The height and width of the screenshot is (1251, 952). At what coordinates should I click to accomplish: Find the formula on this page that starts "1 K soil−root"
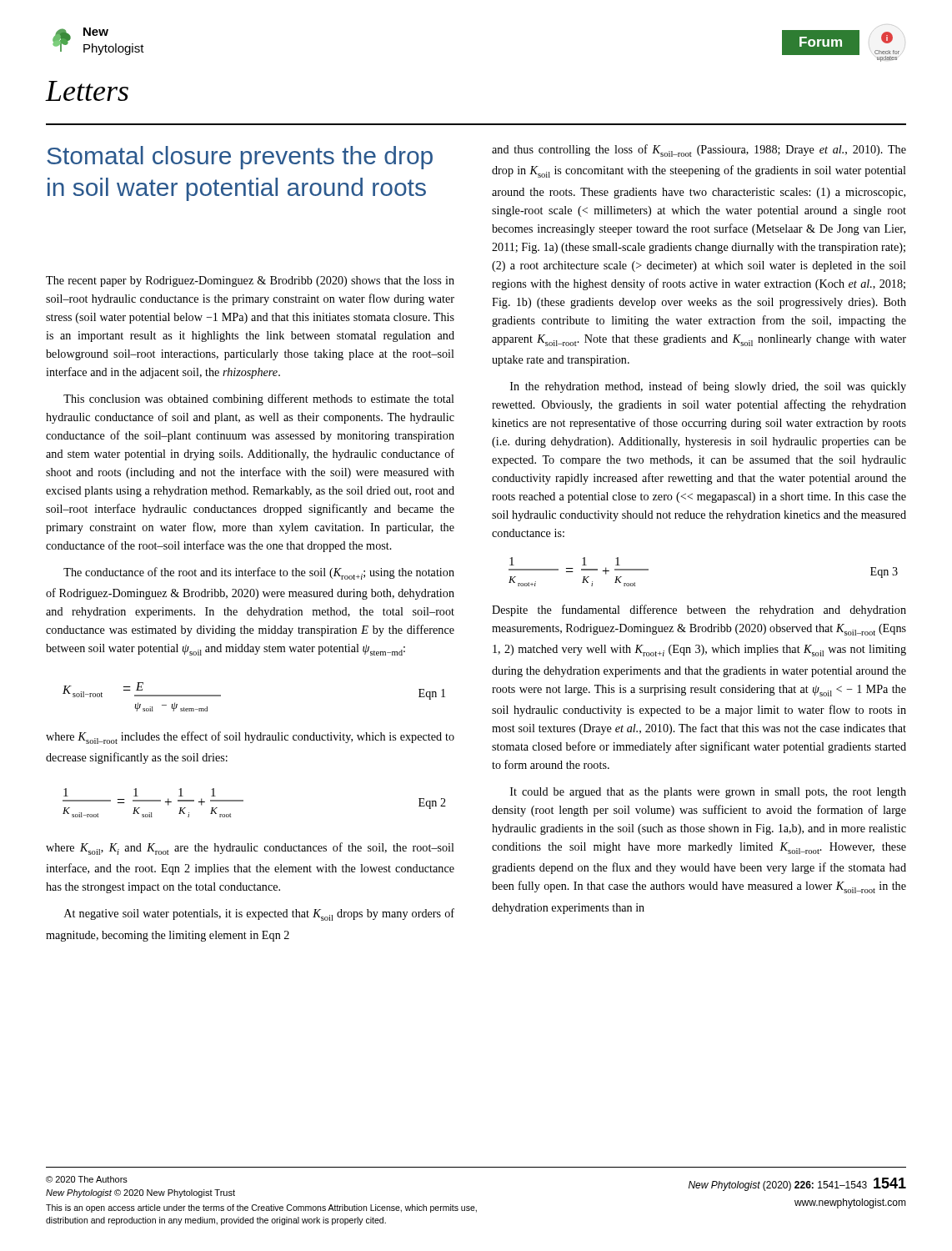coord(250,802)
